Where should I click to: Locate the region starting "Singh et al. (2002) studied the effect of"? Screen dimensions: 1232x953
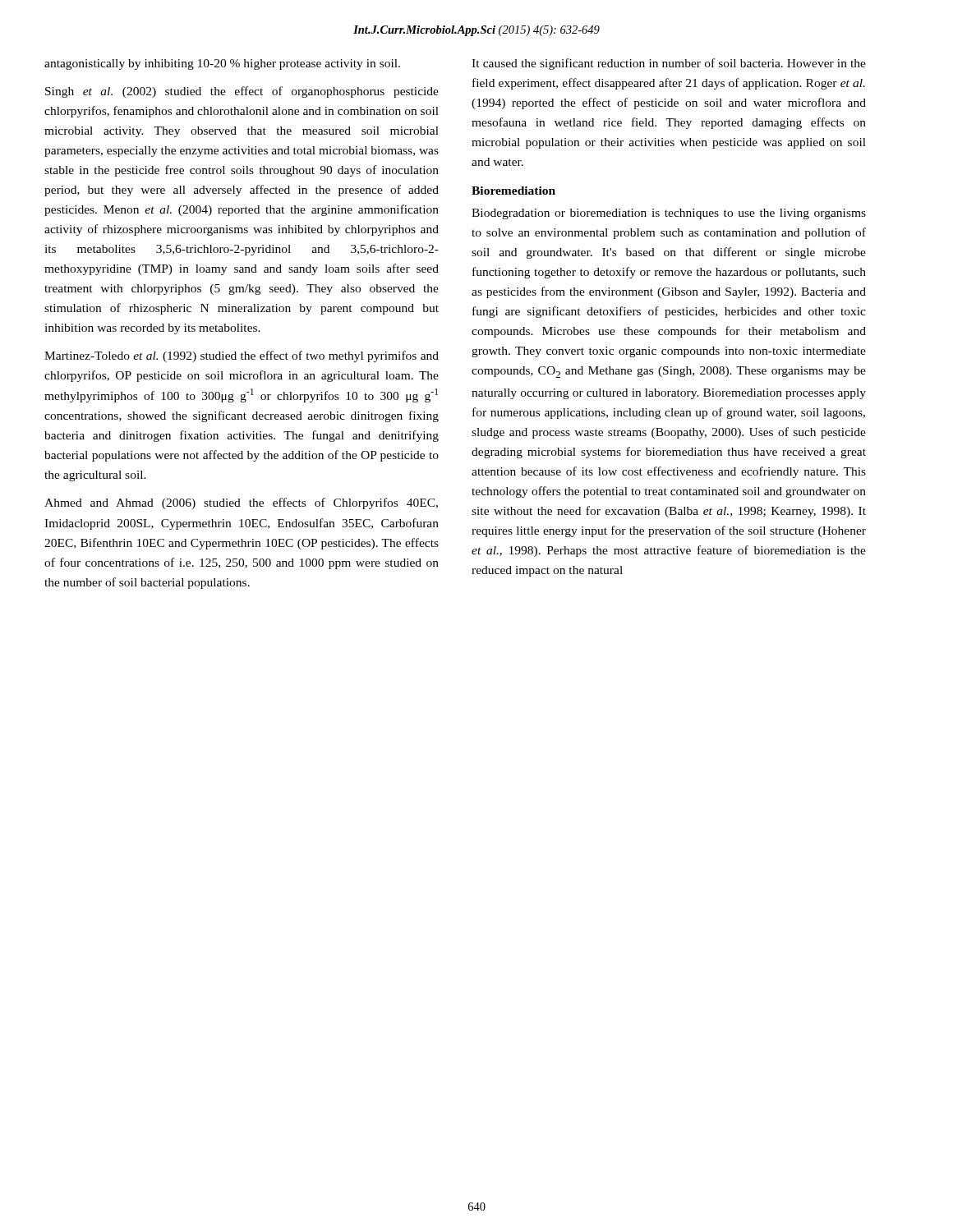click(242, 210)
